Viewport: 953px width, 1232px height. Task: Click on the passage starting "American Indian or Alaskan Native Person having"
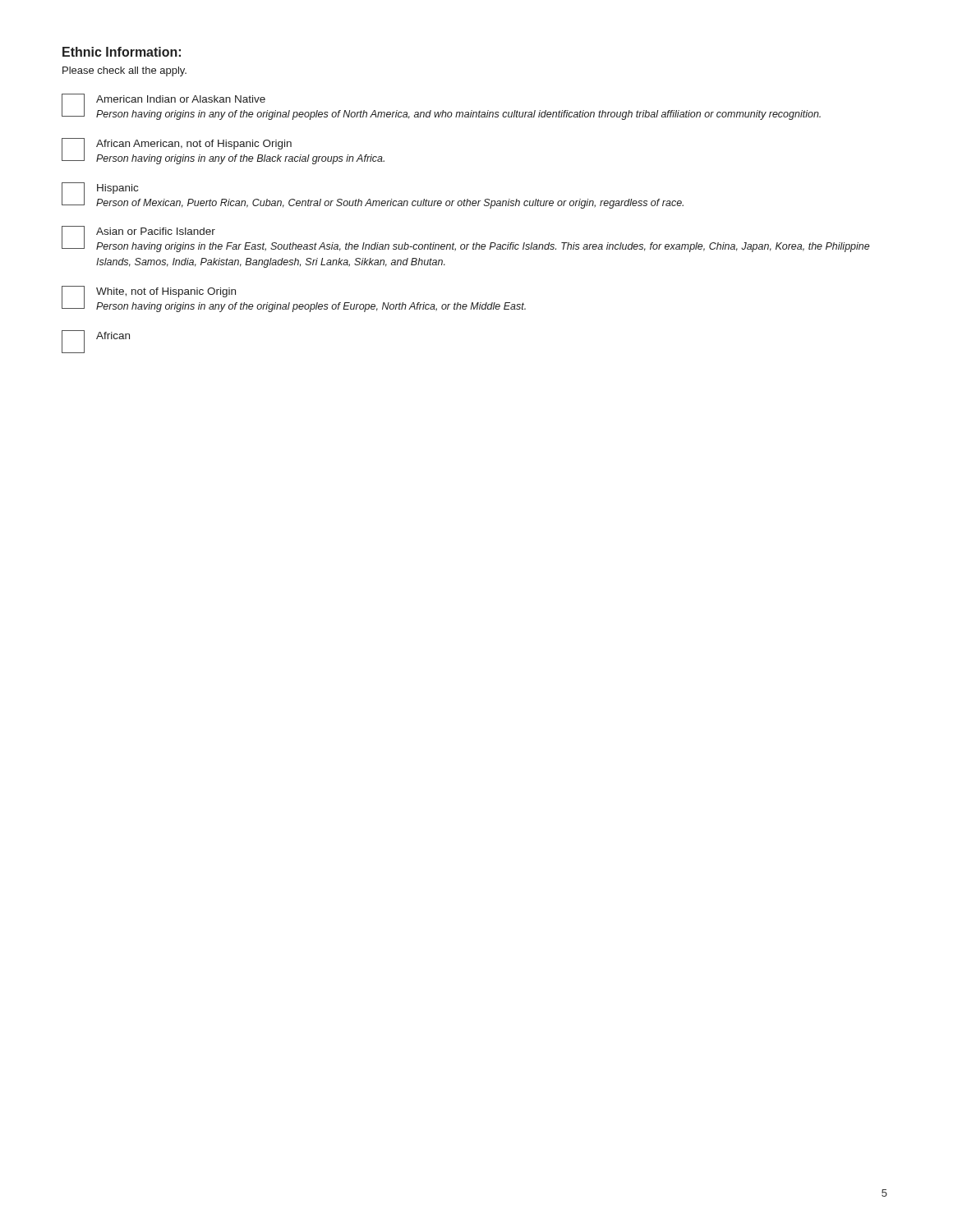click(x=476, y=107)
